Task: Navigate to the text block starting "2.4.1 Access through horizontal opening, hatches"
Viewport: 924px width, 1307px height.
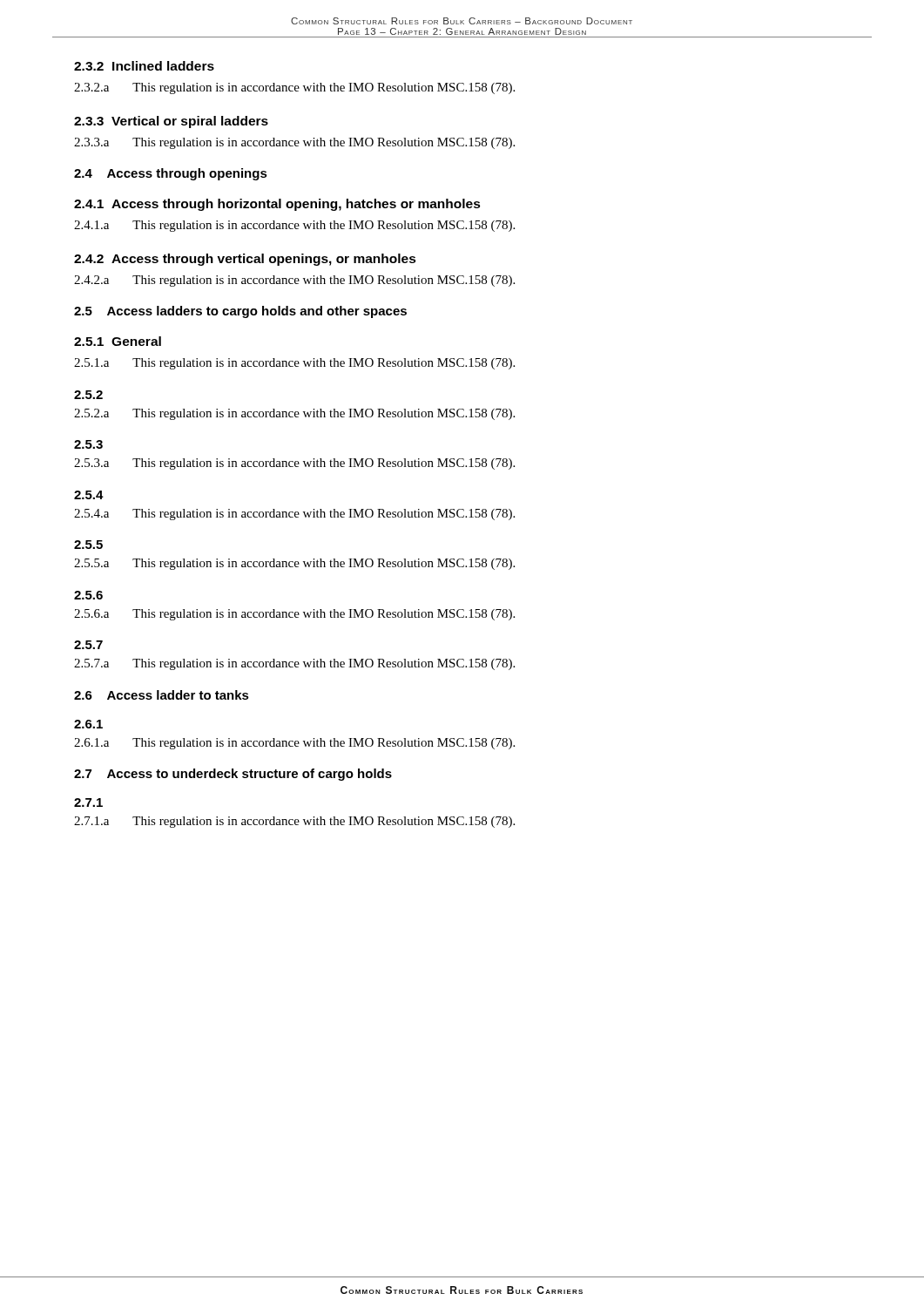Action: point(277,203)
